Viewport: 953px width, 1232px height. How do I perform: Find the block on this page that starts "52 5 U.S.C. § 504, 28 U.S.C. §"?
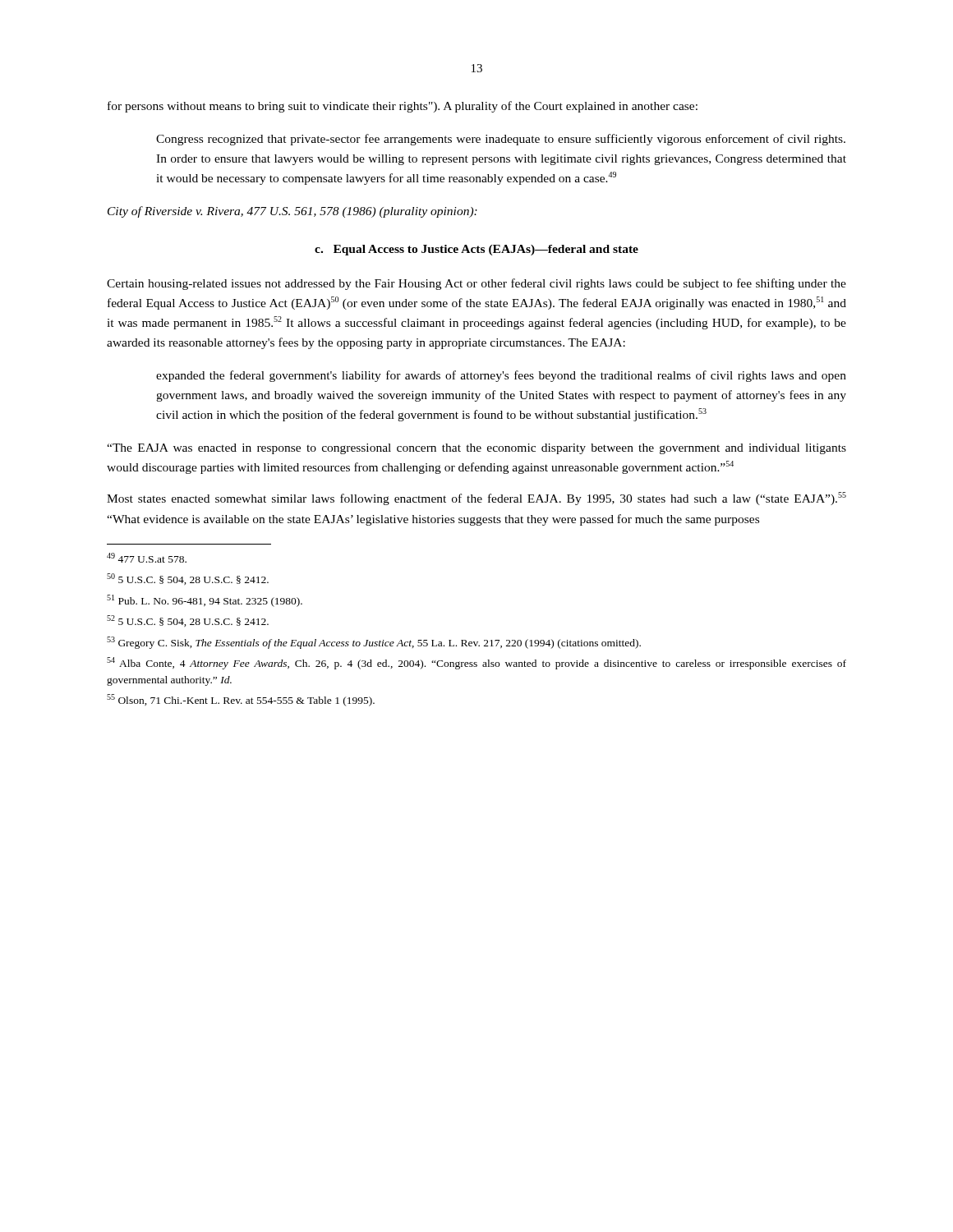(x=188, y=621)
